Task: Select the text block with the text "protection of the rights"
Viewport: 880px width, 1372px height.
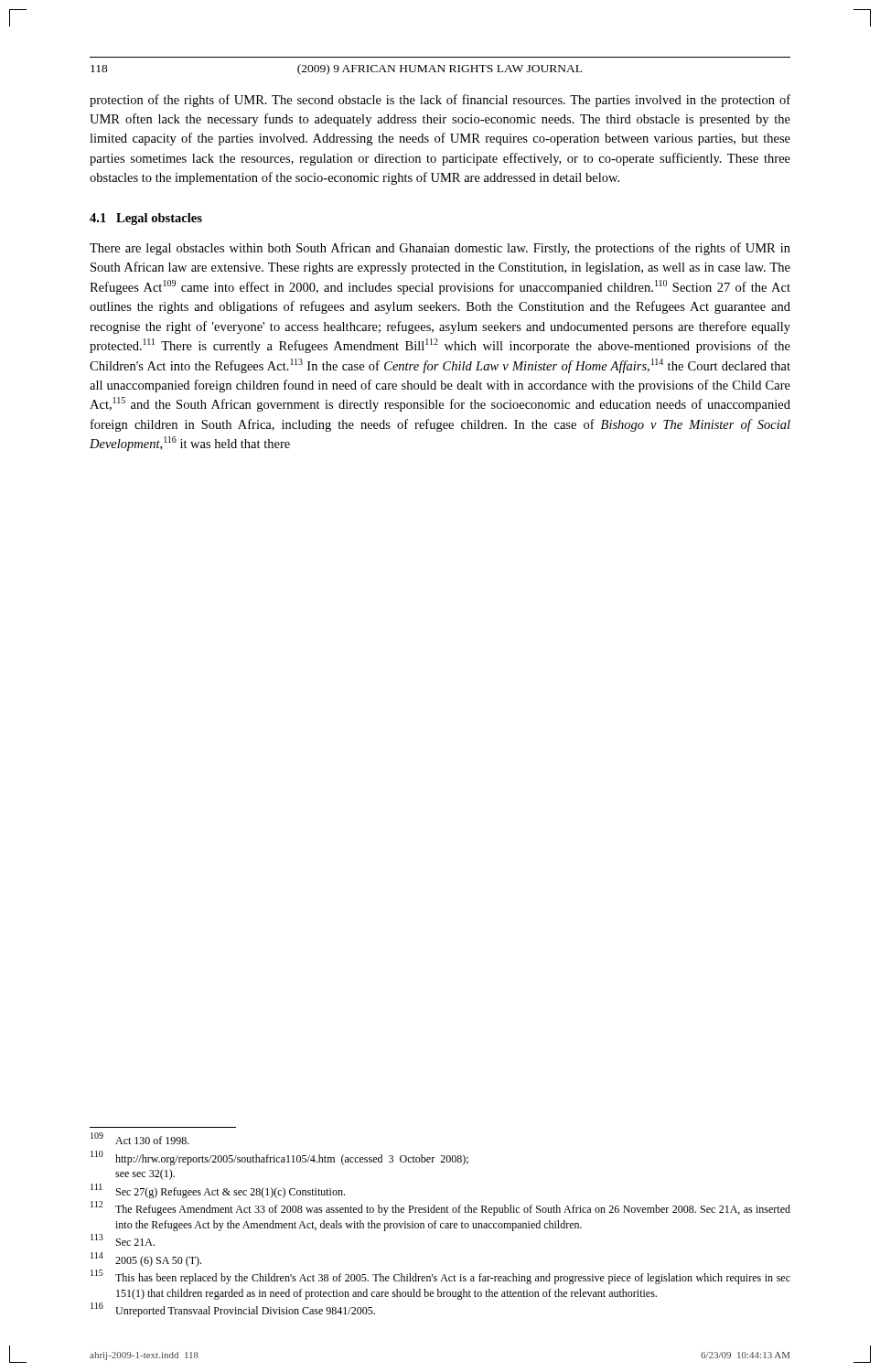Action: [440, 139]
